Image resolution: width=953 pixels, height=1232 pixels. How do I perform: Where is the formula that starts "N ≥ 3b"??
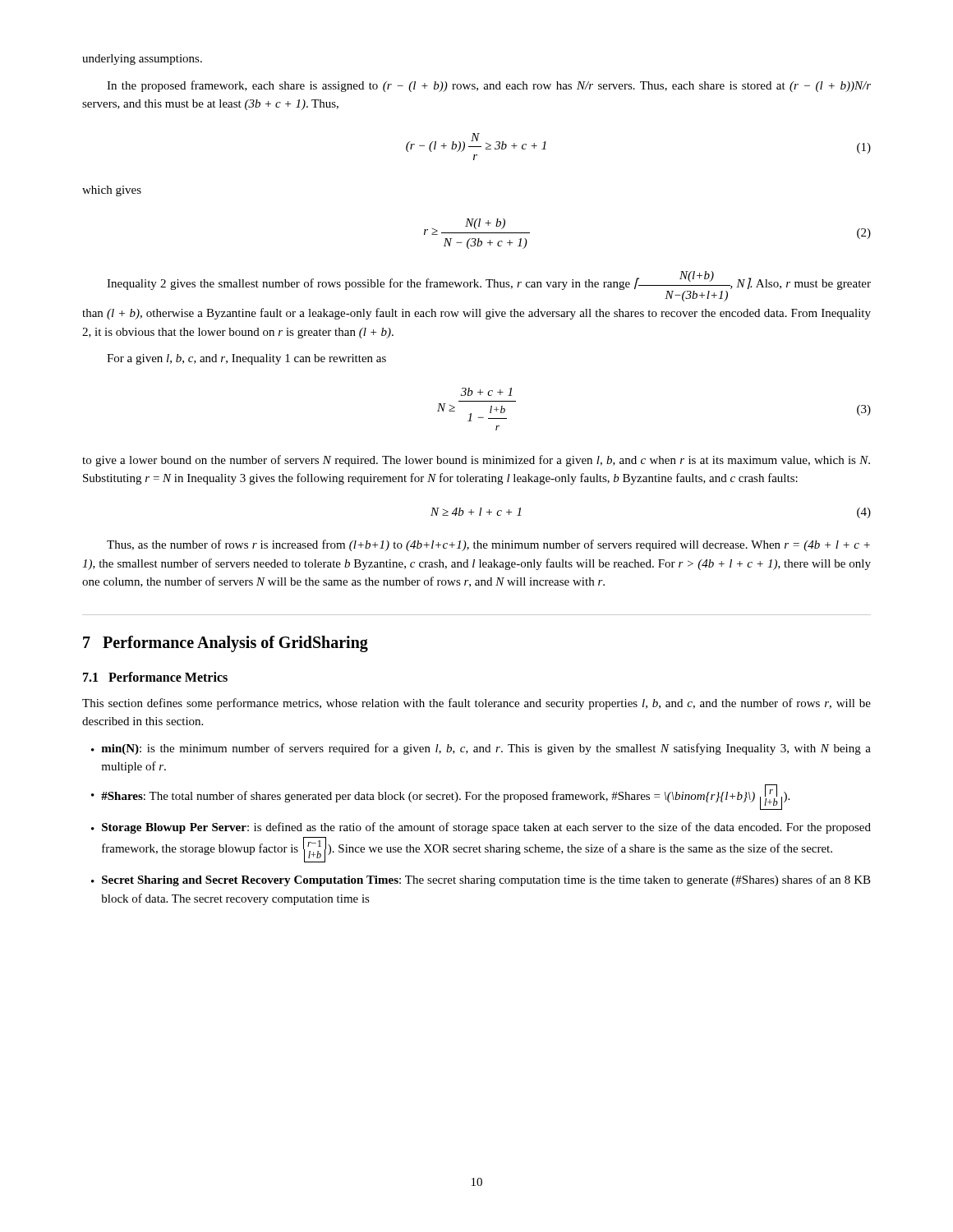(486, 392)
